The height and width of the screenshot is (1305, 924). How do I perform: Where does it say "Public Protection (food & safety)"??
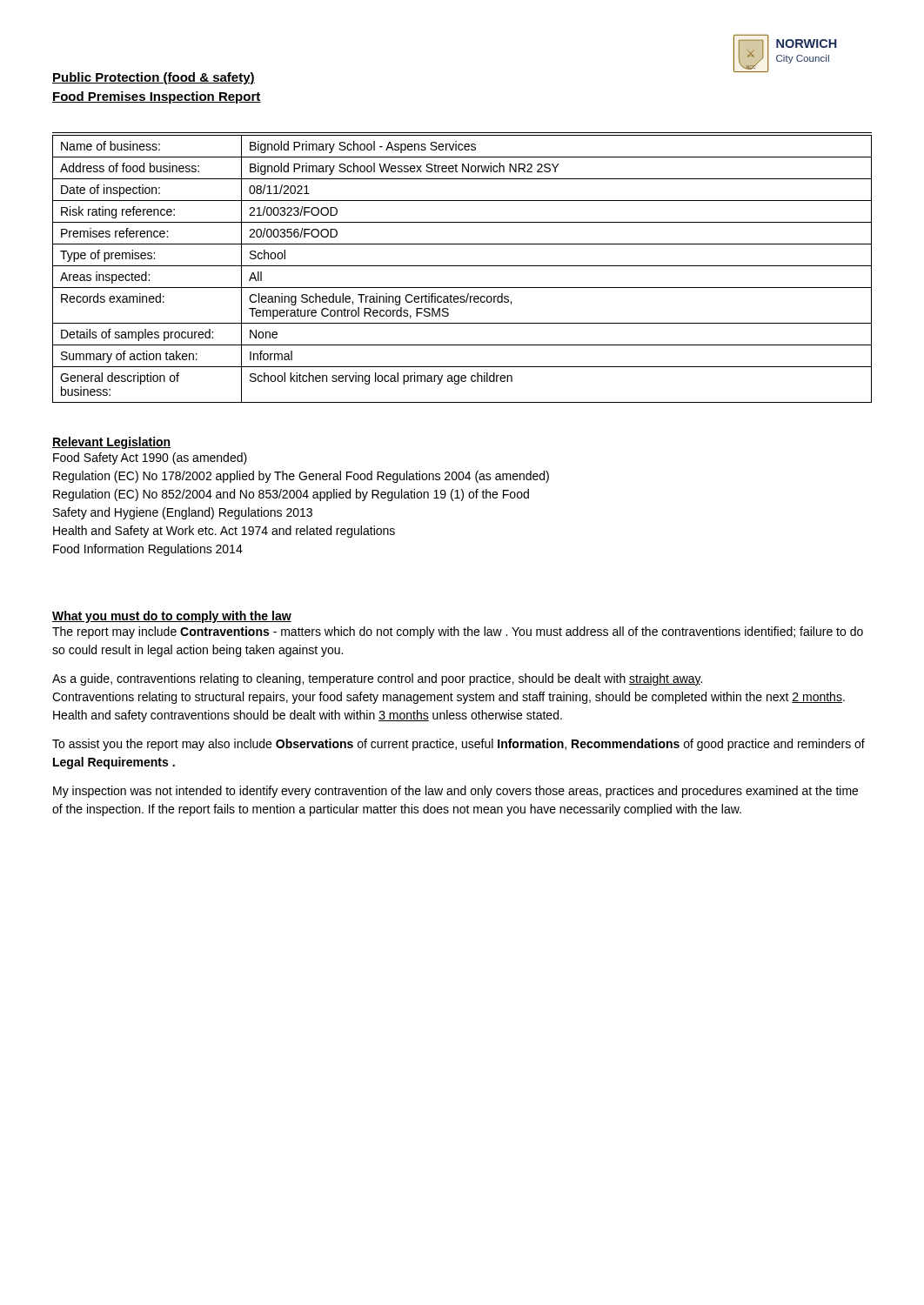click(x=153, y=77)
